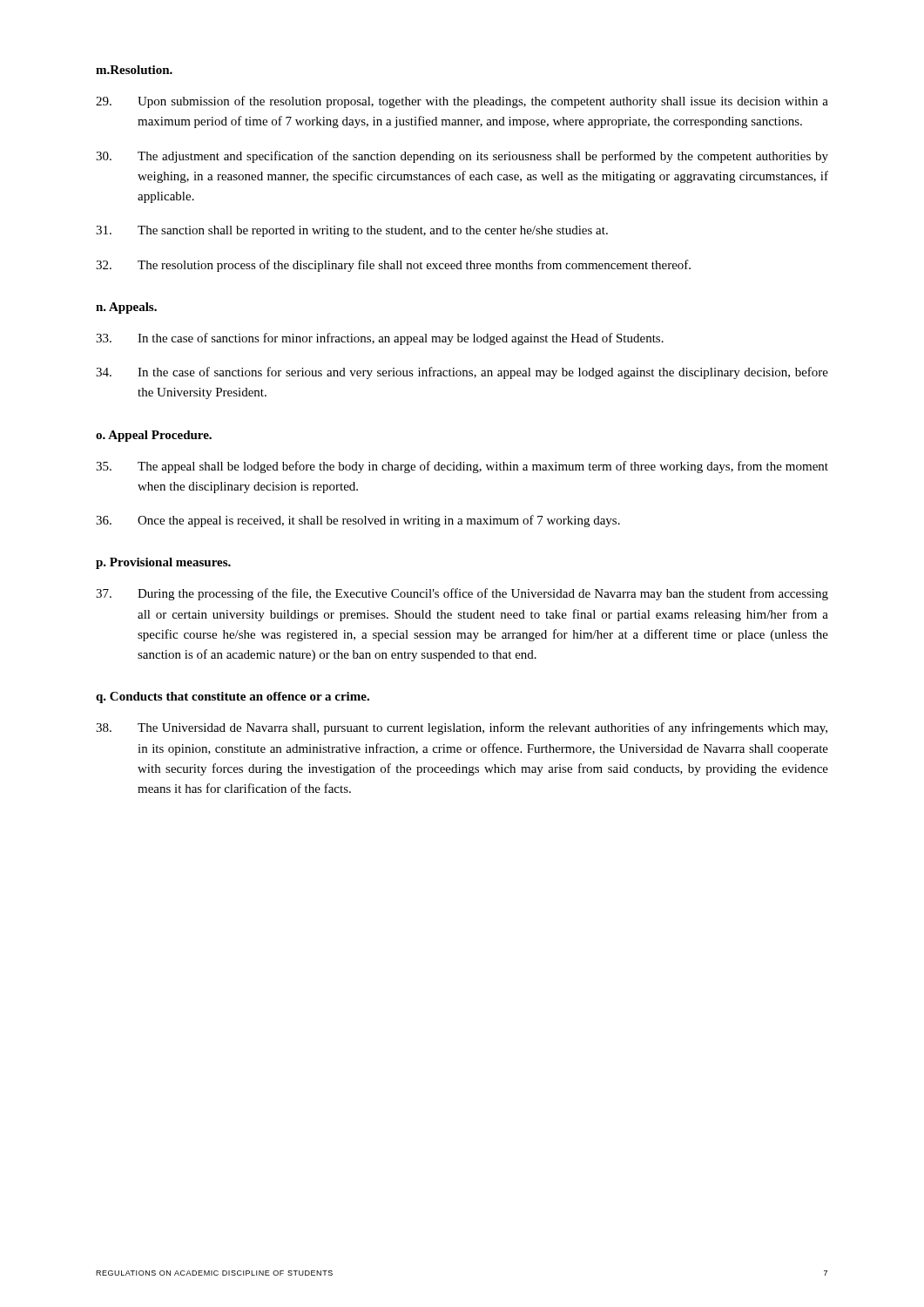Find the list item with the text "35. The appeal shall be"

tap(462, 476)
